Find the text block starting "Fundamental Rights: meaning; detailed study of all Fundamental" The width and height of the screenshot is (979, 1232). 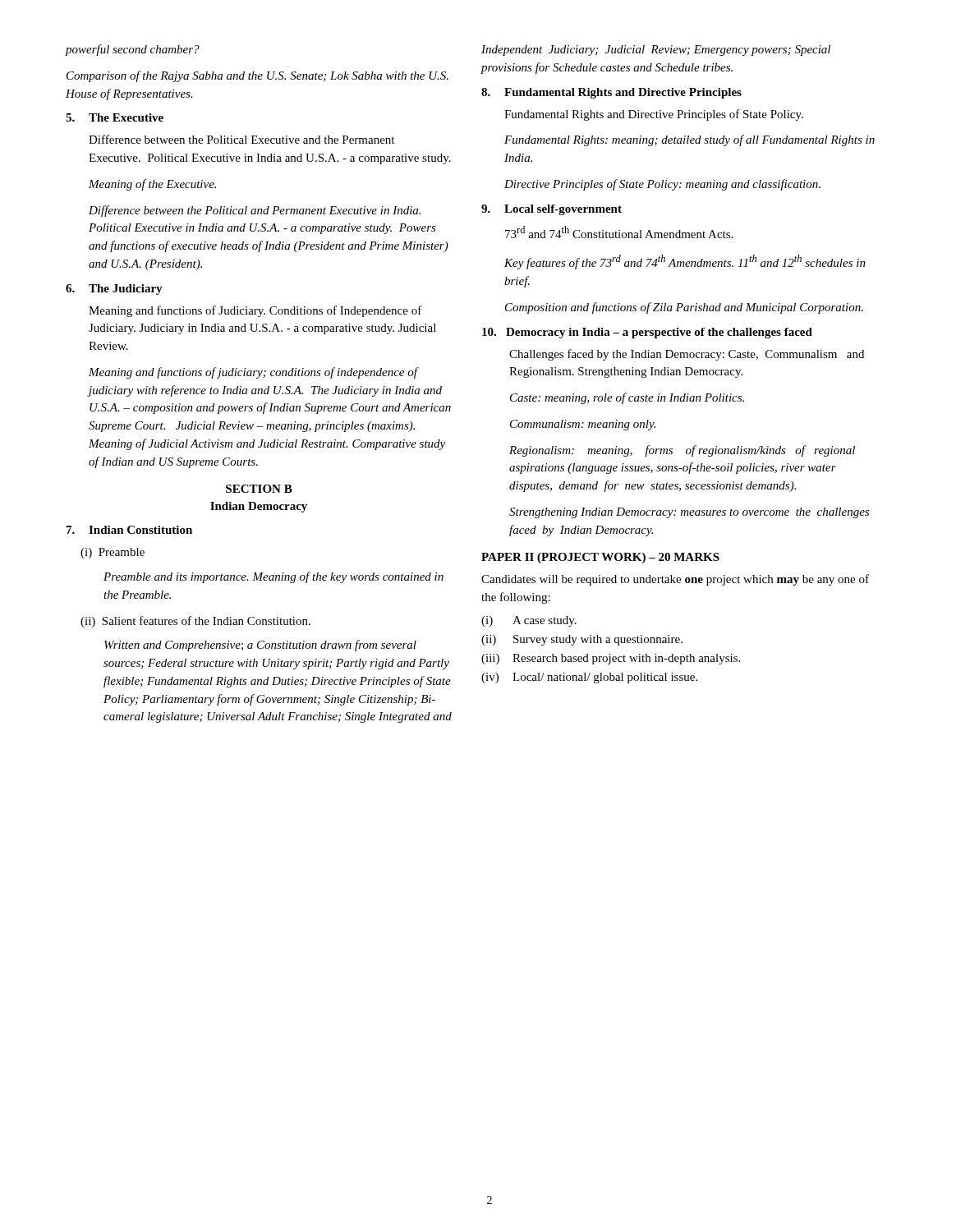click(694, 149)
